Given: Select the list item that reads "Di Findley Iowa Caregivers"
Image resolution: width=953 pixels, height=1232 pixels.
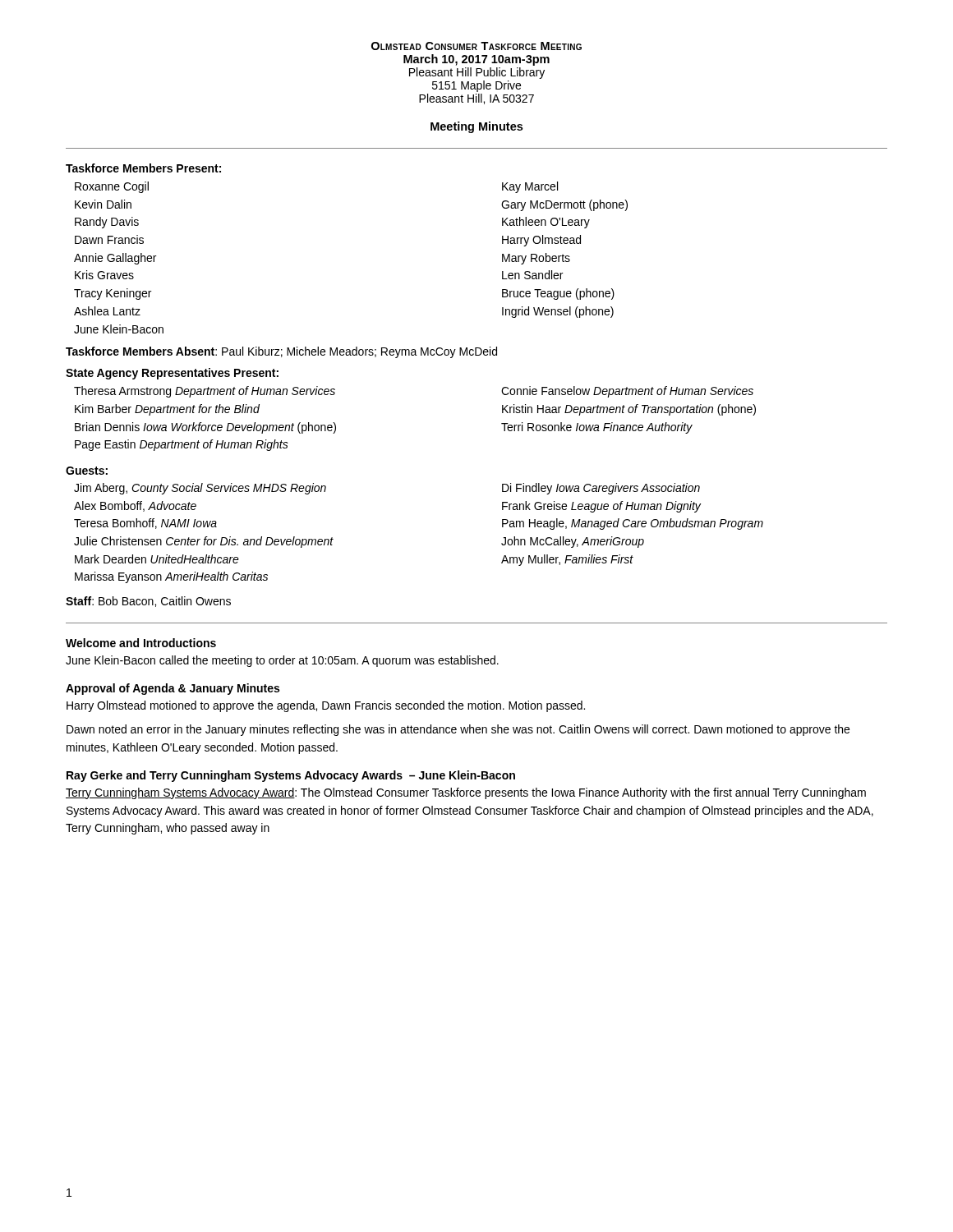Looking at the screenshot, I should [601, 488].
